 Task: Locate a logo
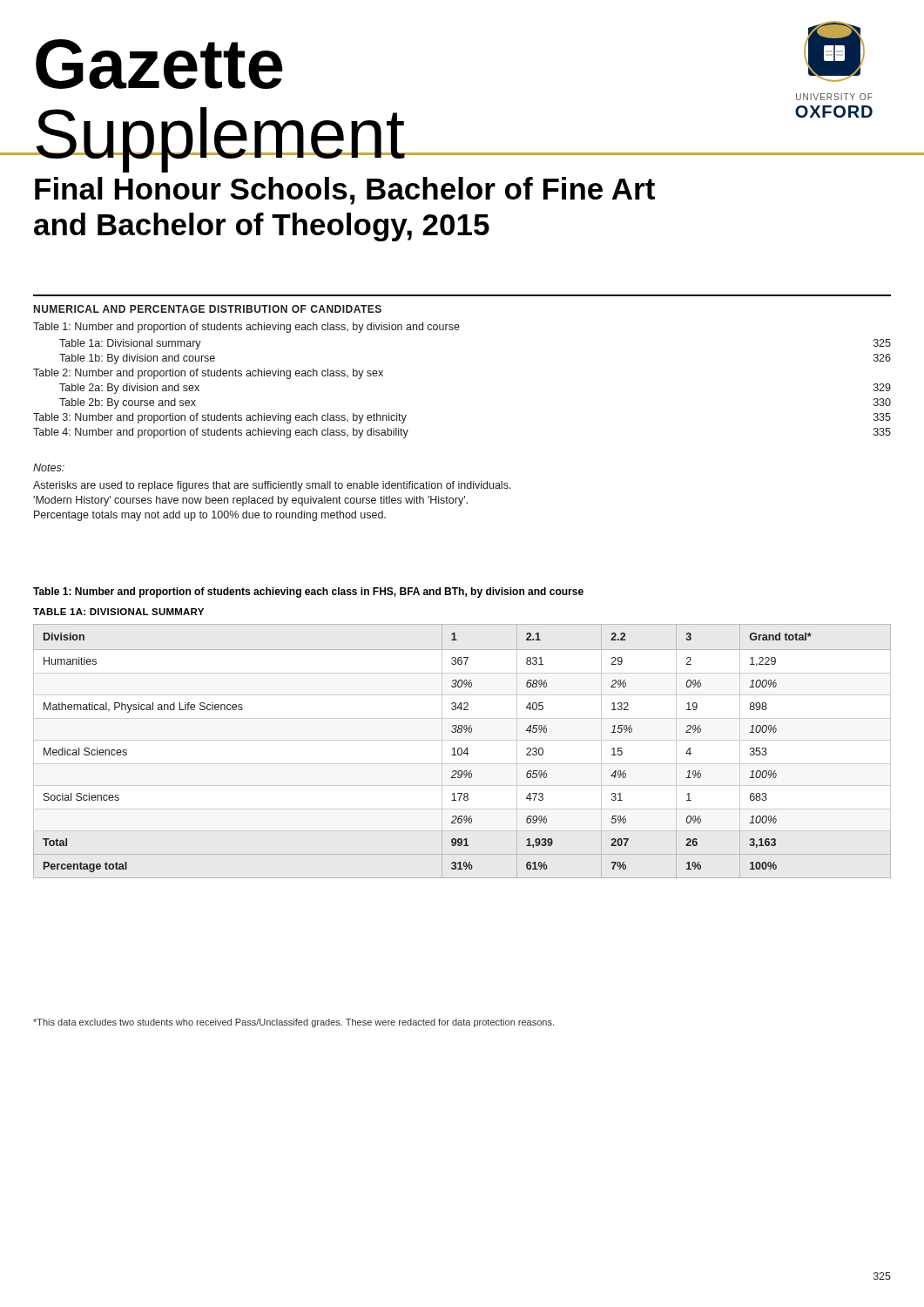(x=834, y=71)
